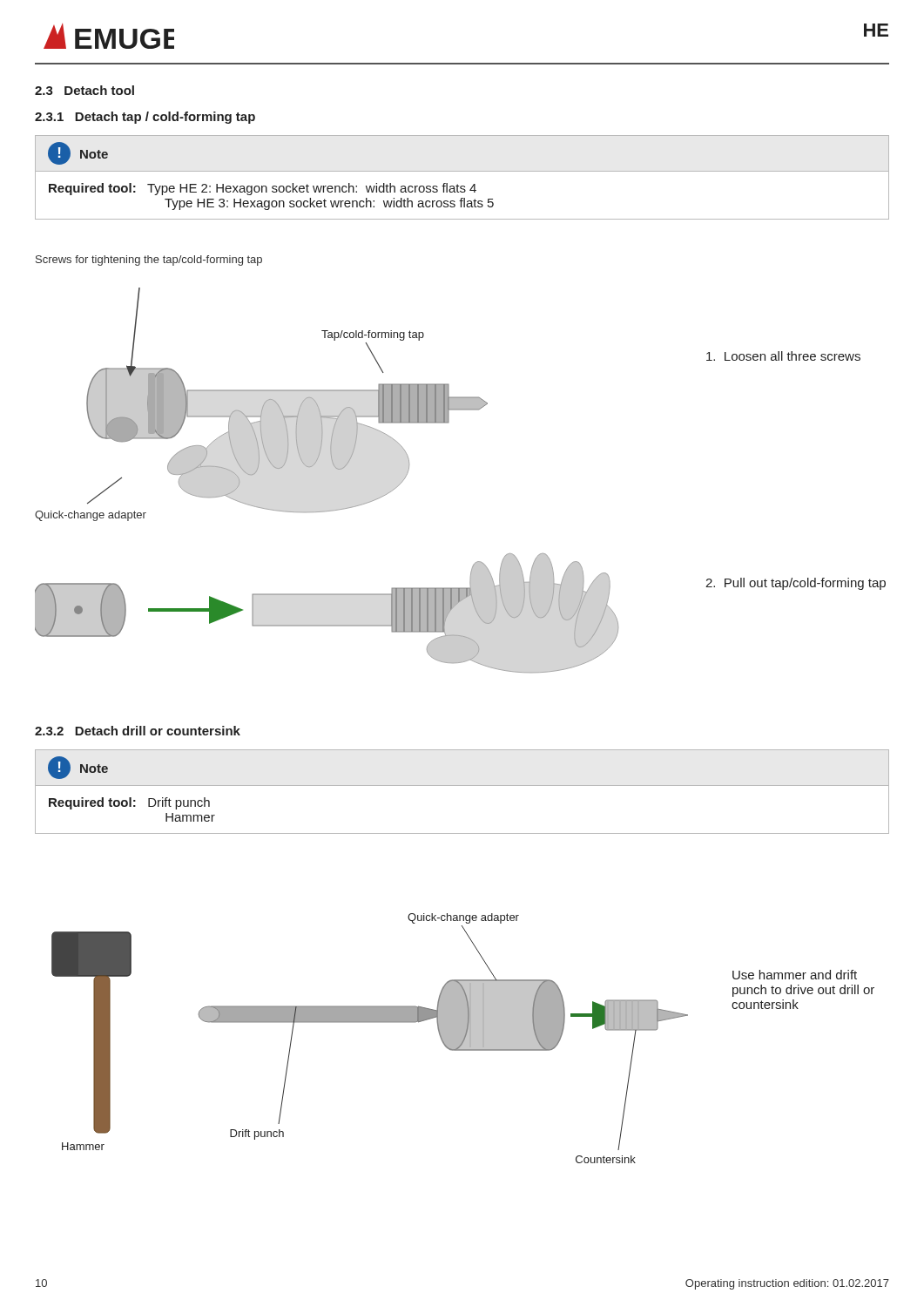The image size is (924, 1307).
Task: Point to "2. Pull out tap/cold-forming tap"
Action: (x=796, y=582)
